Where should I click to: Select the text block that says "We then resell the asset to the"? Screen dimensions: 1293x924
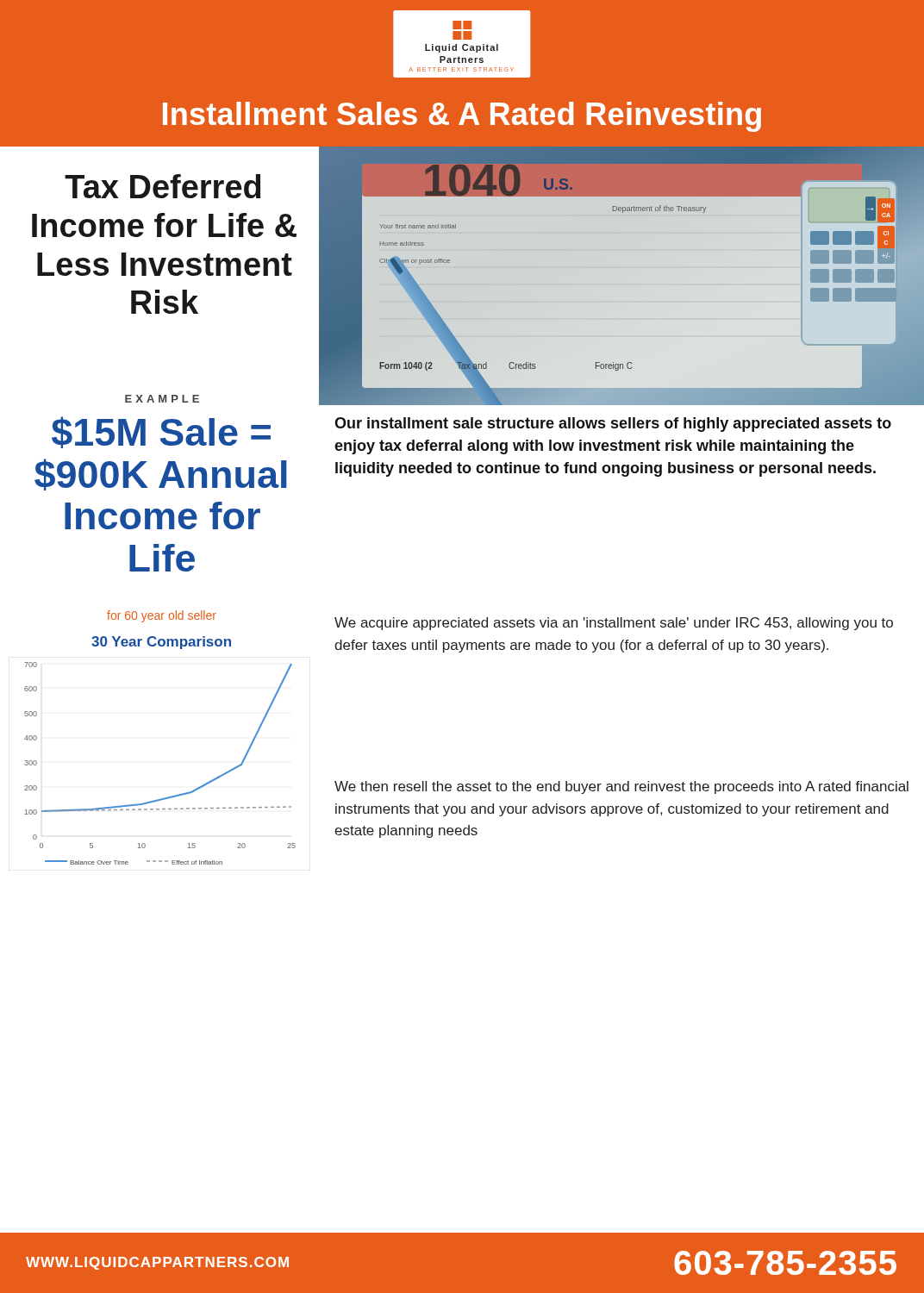(x=622, y=809)
